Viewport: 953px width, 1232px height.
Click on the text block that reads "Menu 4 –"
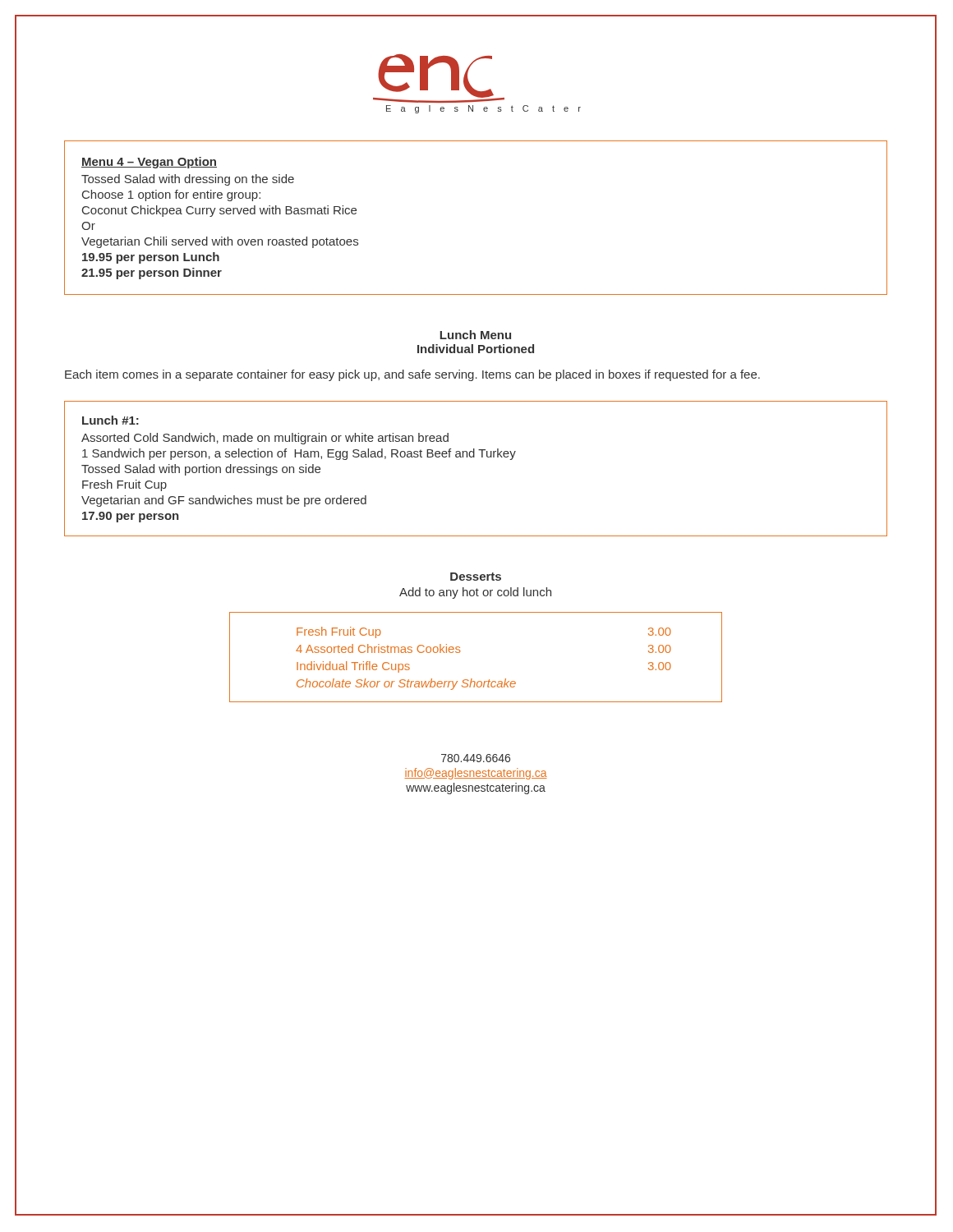pos(149,163)
